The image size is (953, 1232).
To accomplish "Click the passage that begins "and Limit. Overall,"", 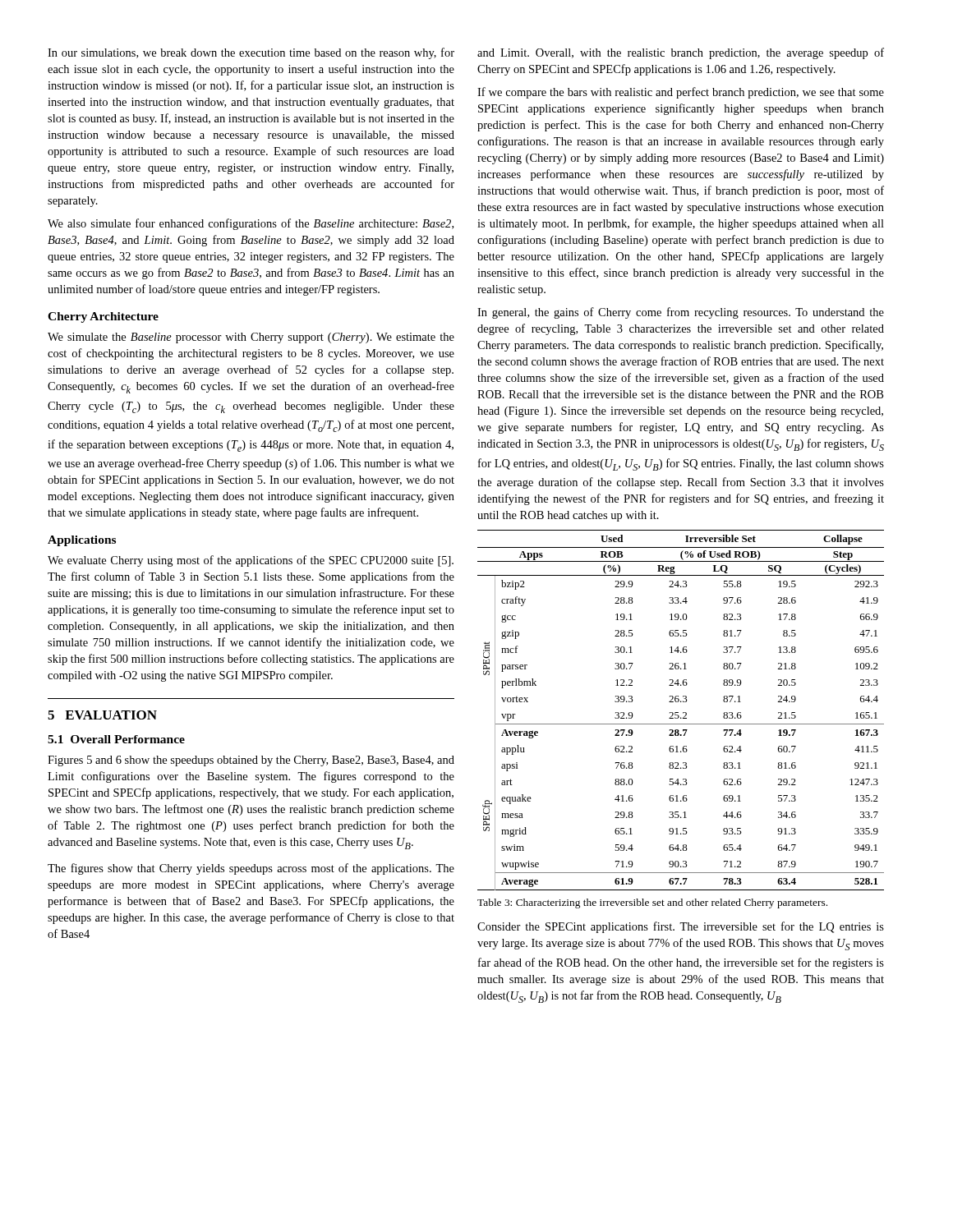I will coord(681,61).
